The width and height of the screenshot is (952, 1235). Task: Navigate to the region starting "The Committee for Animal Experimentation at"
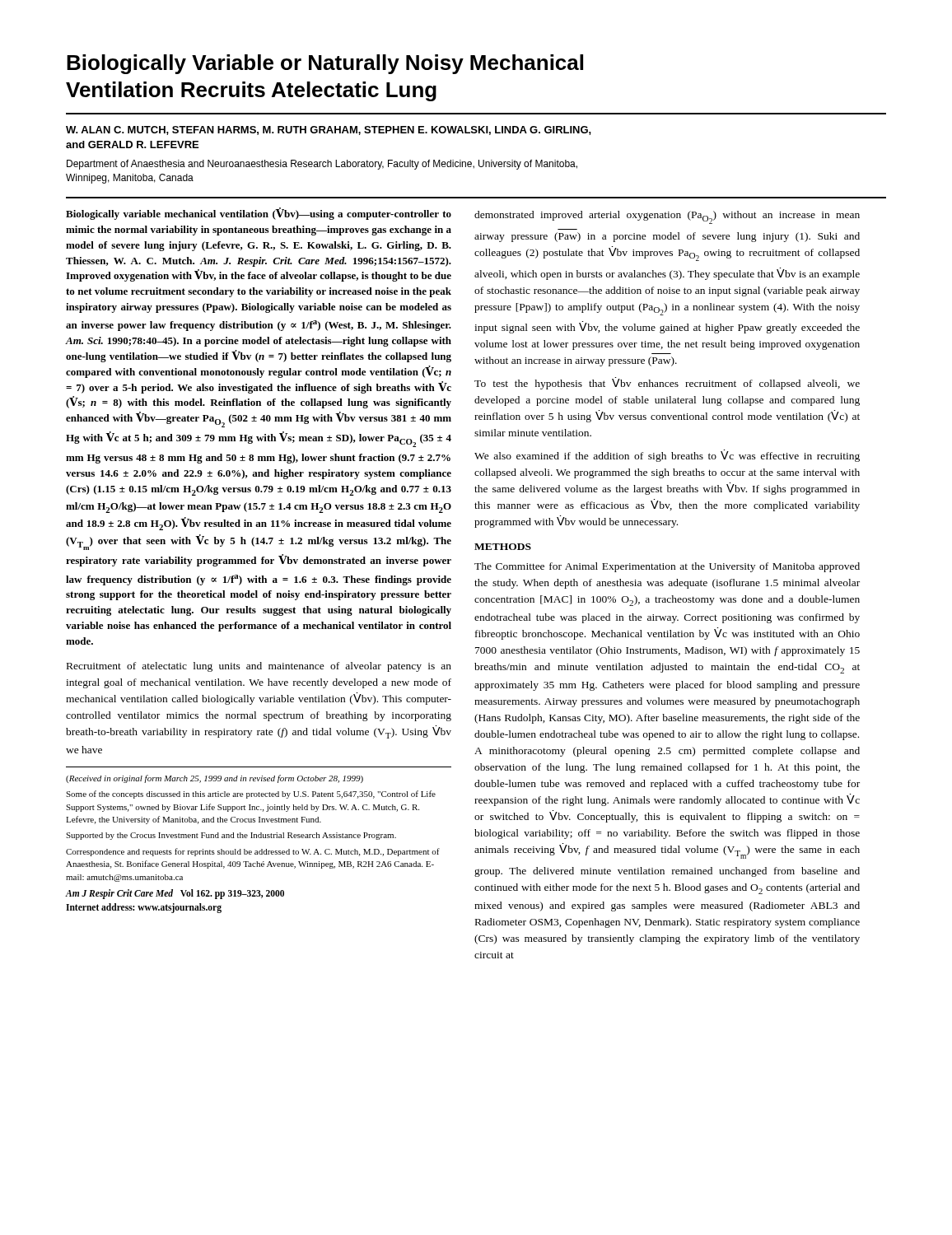(667, 761)
